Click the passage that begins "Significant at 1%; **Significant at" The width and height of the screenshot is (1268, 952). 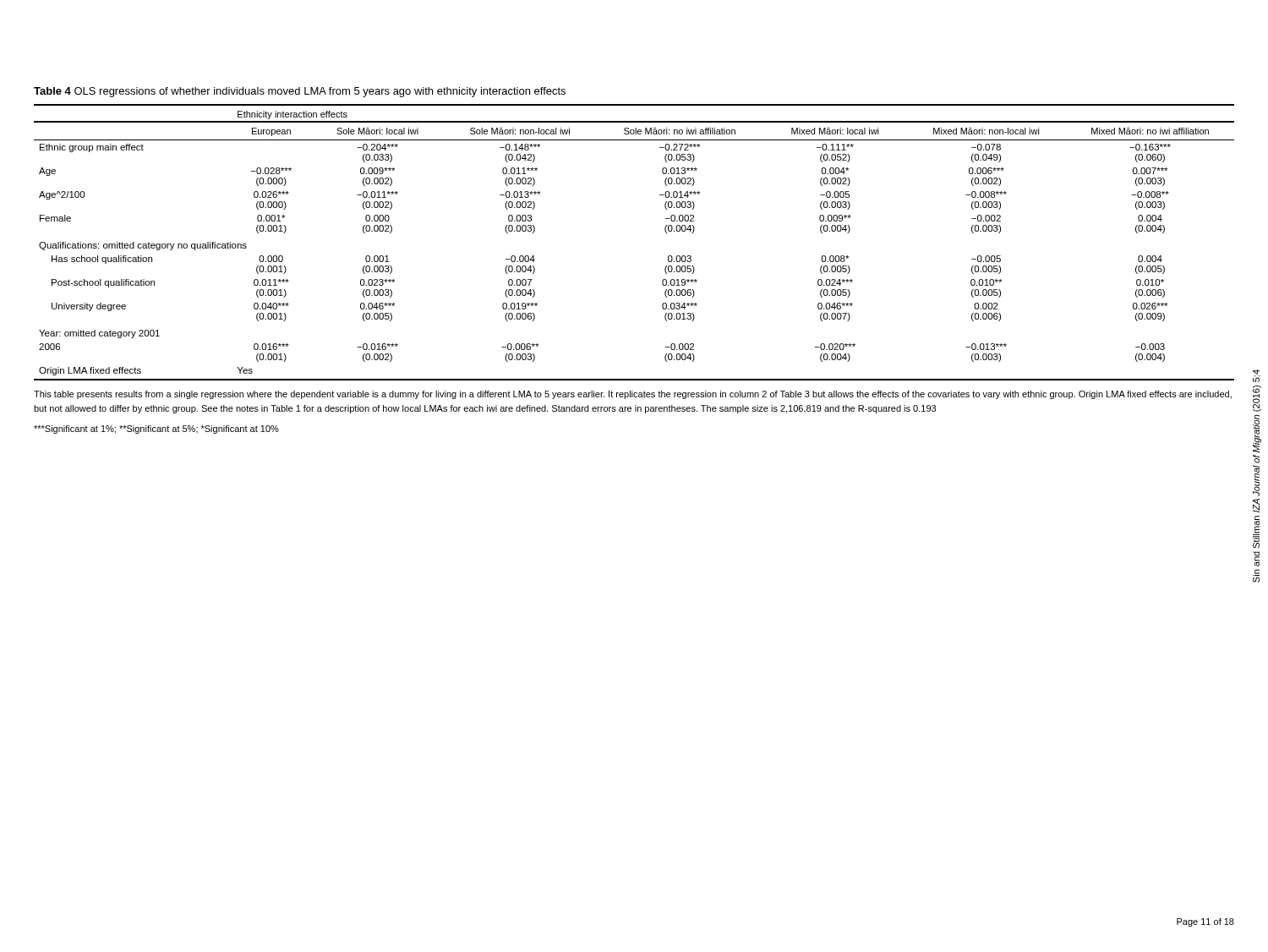[x=156, y=429]
